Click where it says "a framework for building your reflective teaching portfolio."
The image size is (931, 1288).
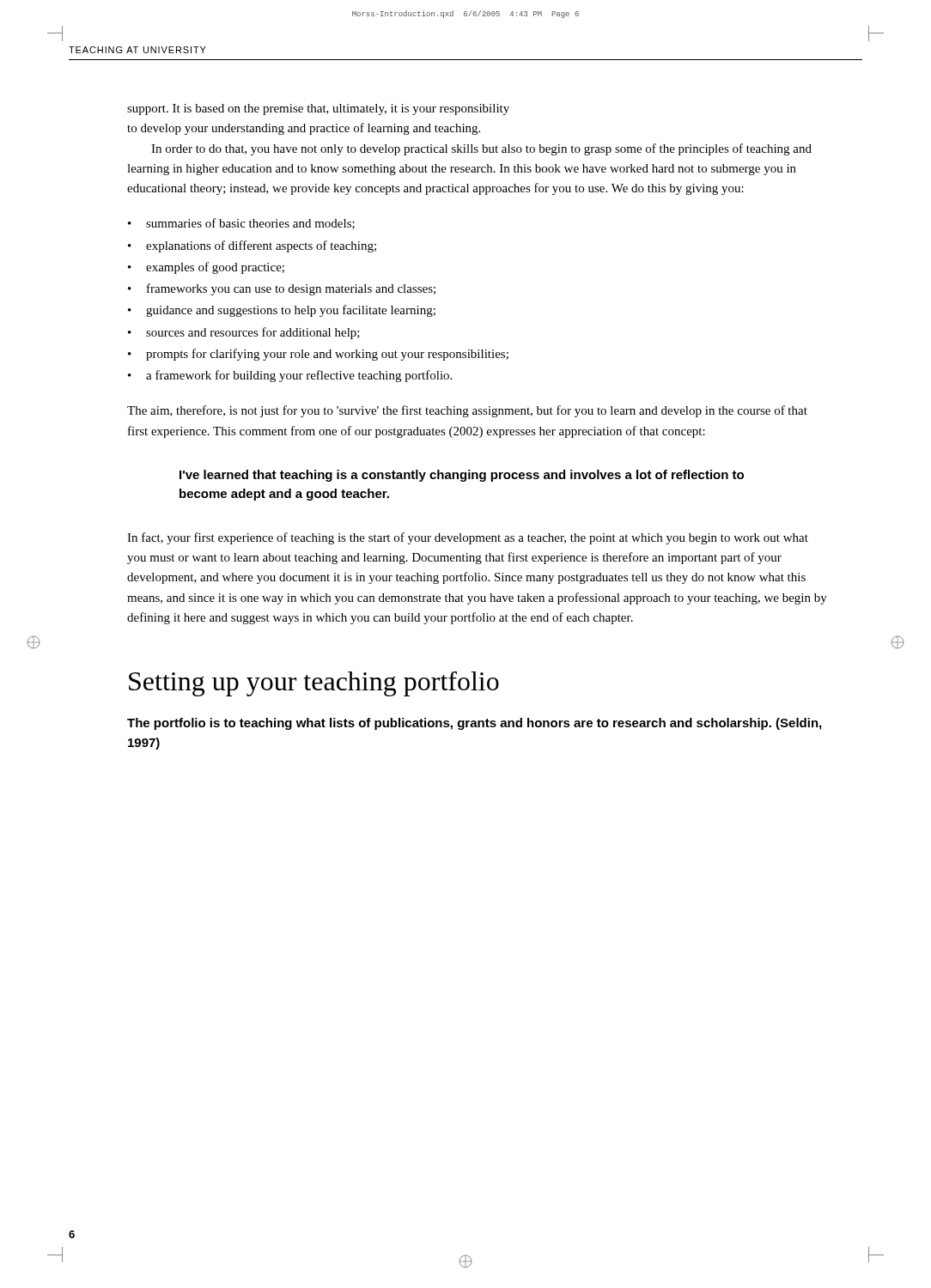(x=299, y=375)
